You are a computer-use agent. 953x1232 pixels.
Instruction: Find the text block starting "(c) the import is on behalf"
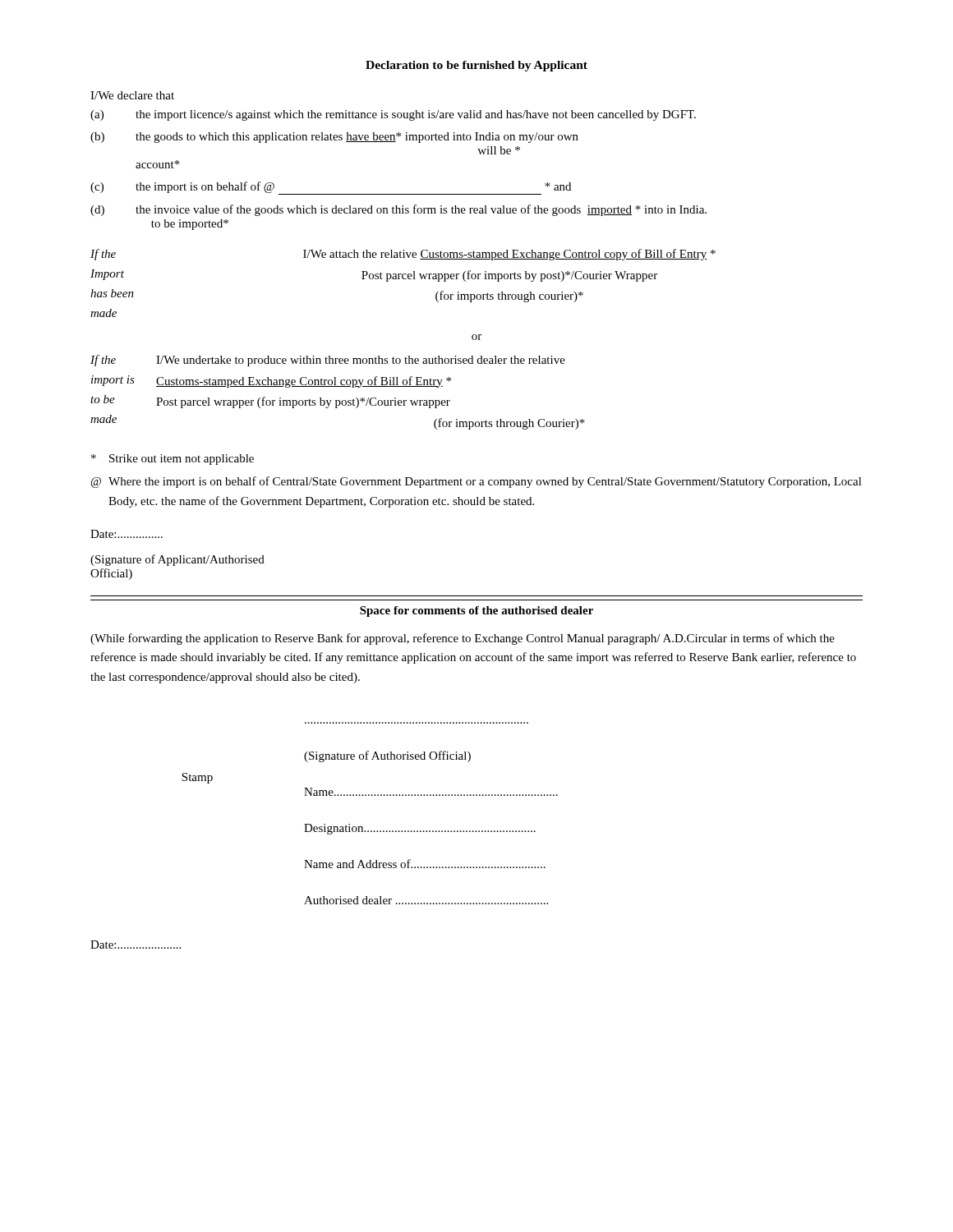point(476,187)
